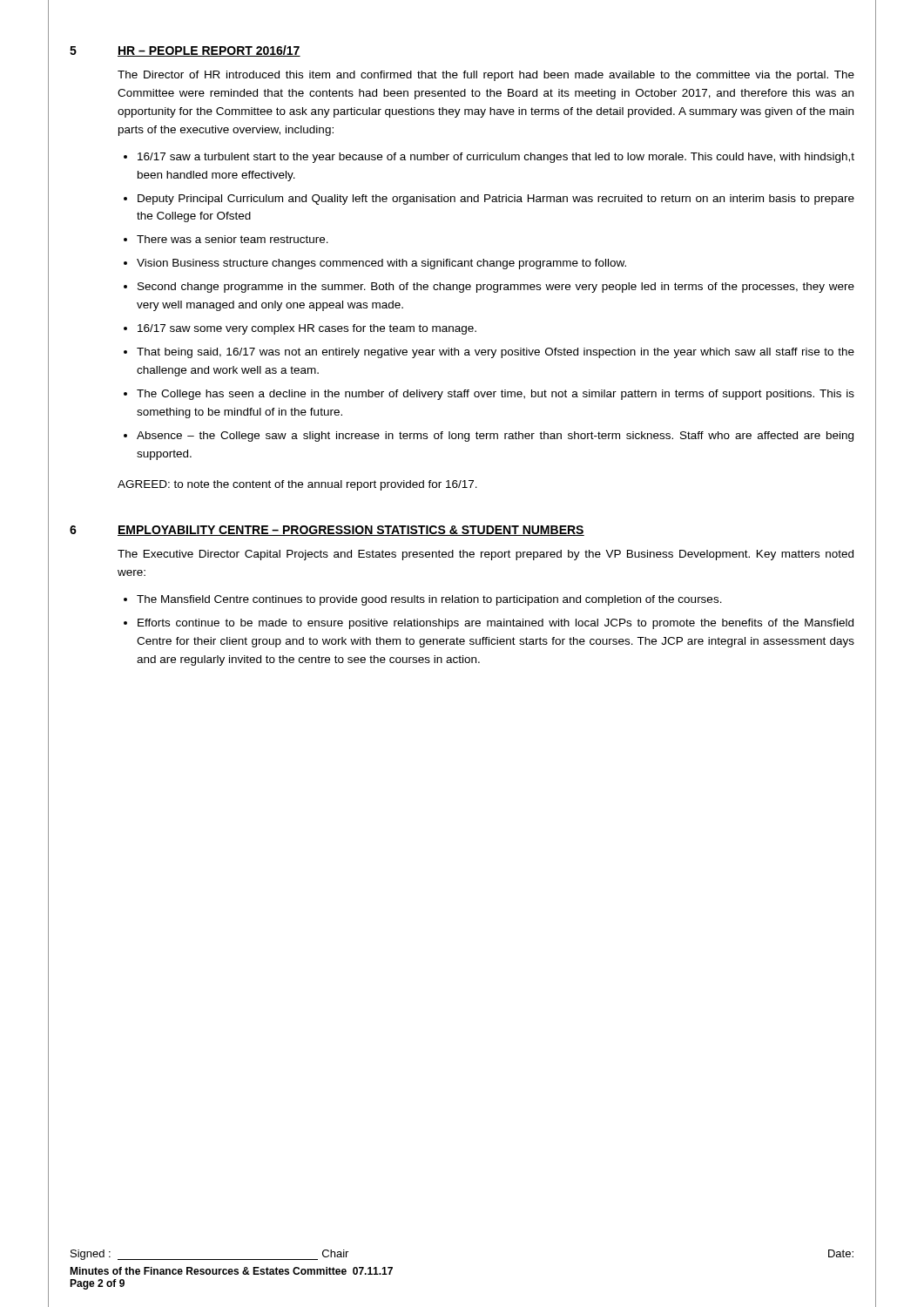Image resolution: width=924 pixels, height=1307 pixels.
Task: Click on the list item containing "There was a senior team restructure."
Action: click(x=233, y=239)
